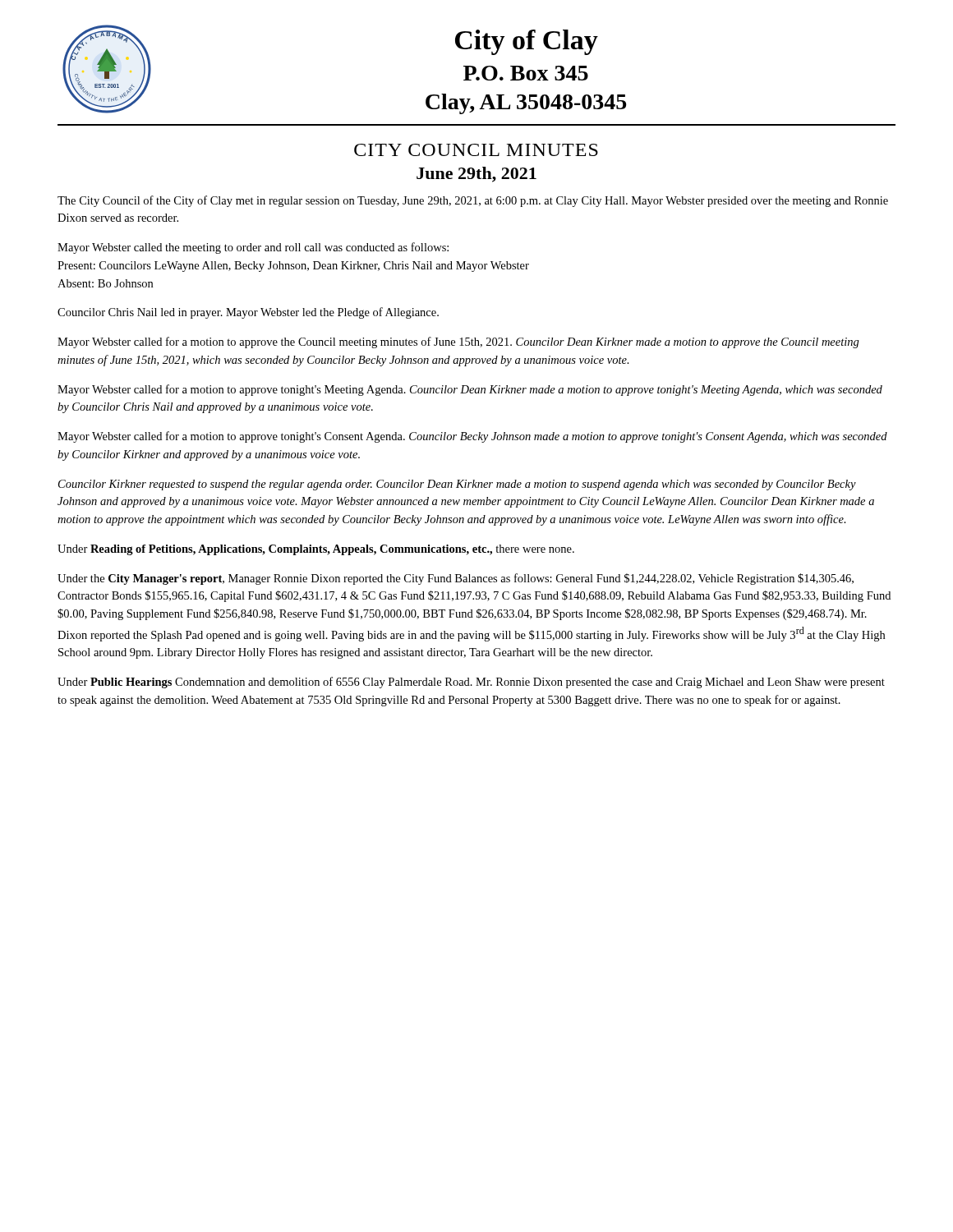953x1232 pixels.
Task: Locate the block of text that opens with "Under Public Hearings Condemnation"
Action: point(471,691)
